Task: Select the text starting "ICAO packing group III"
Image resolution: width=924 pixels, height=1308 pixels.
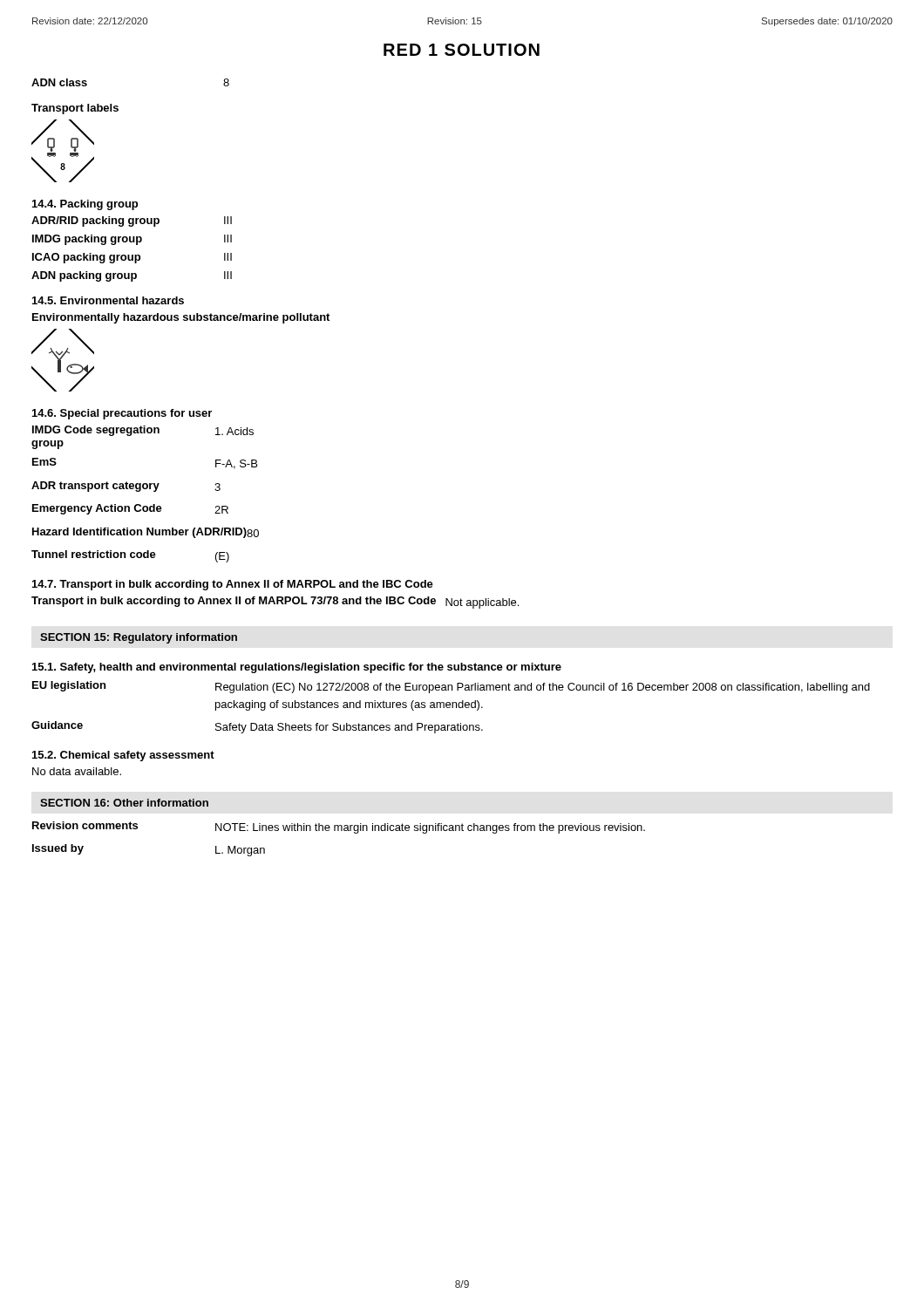Action: click(x=132, y=257)
